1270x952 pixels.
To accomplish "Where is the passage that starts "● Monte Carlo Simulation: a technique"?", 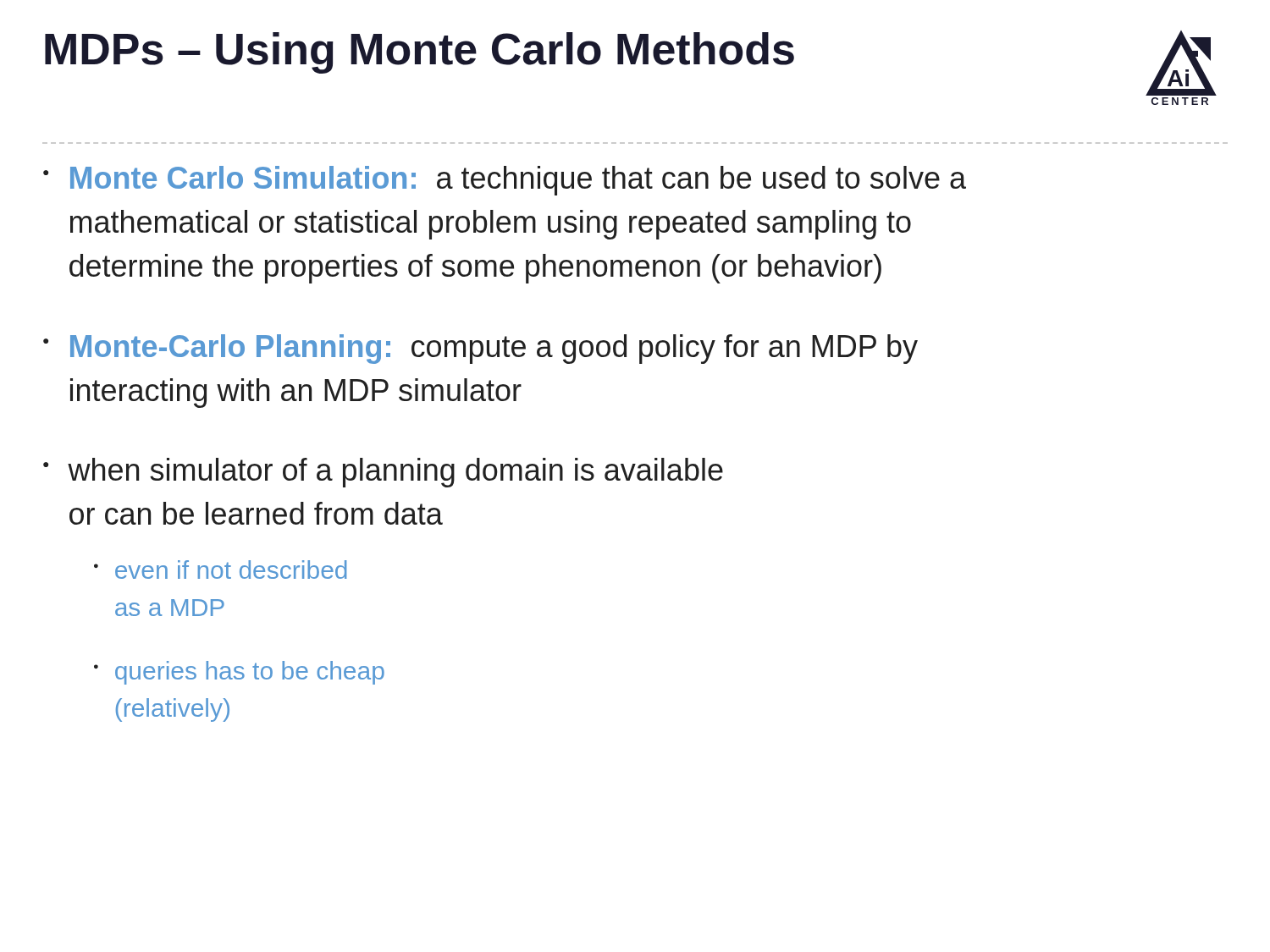I will click(x=504, y=223).
